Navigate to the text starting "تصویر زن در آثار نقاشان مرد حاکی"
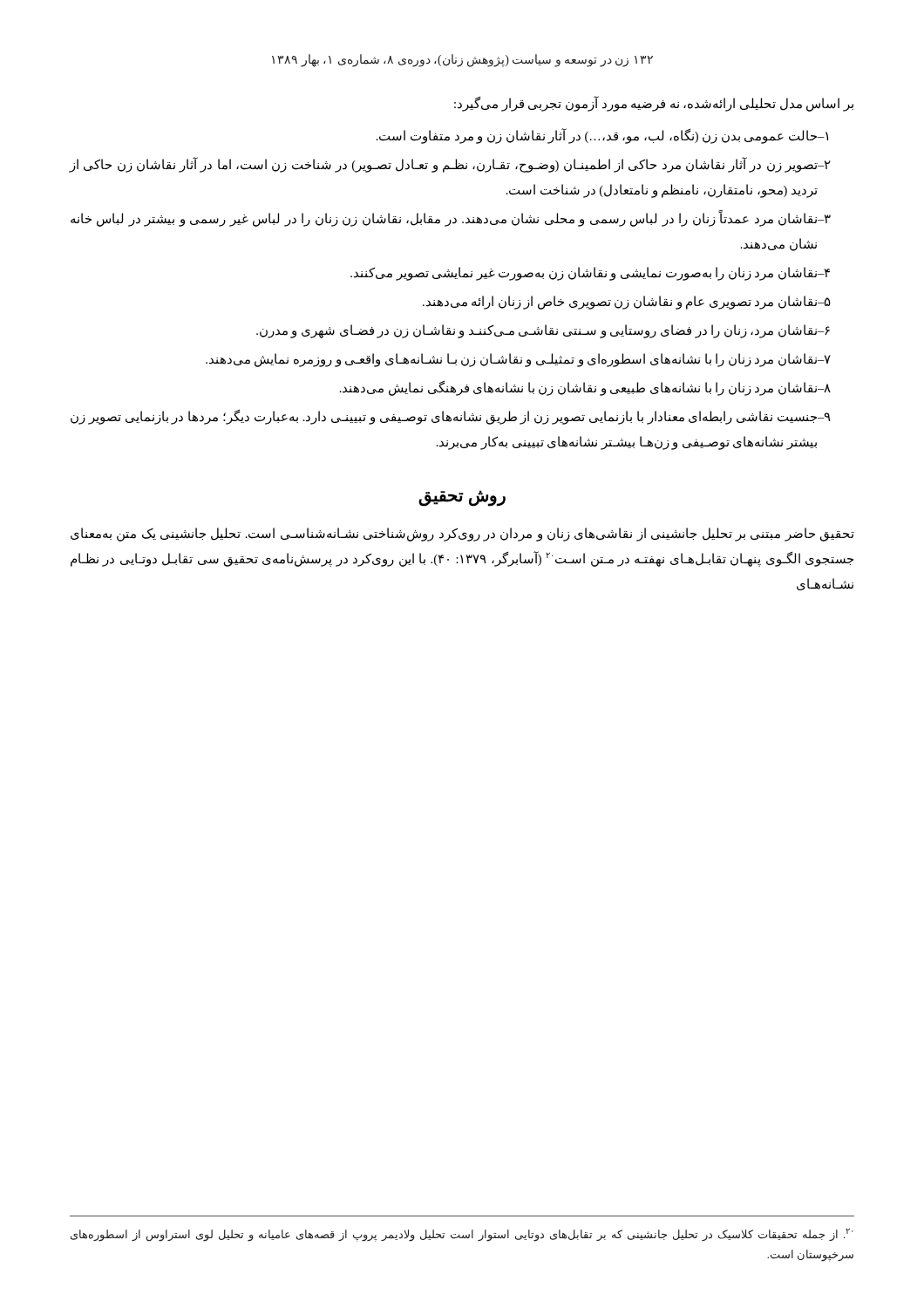 pyautogui.click(x=462, y=178)
